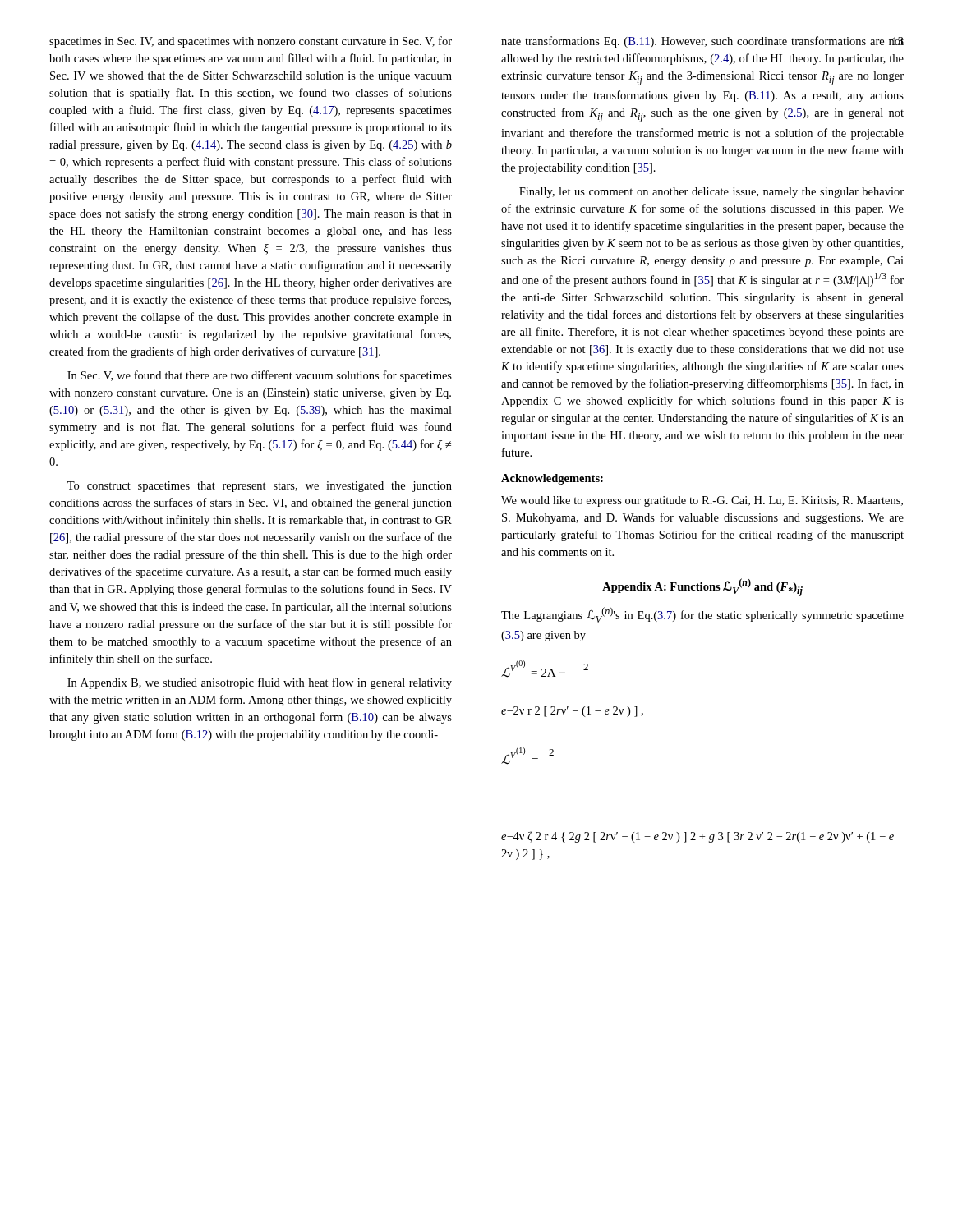The width and height of the screenshot is (953, 1232).
Task: Locate the block starting "nate transformations Eq. (B.11)."
Action: (x=702, y=105)
